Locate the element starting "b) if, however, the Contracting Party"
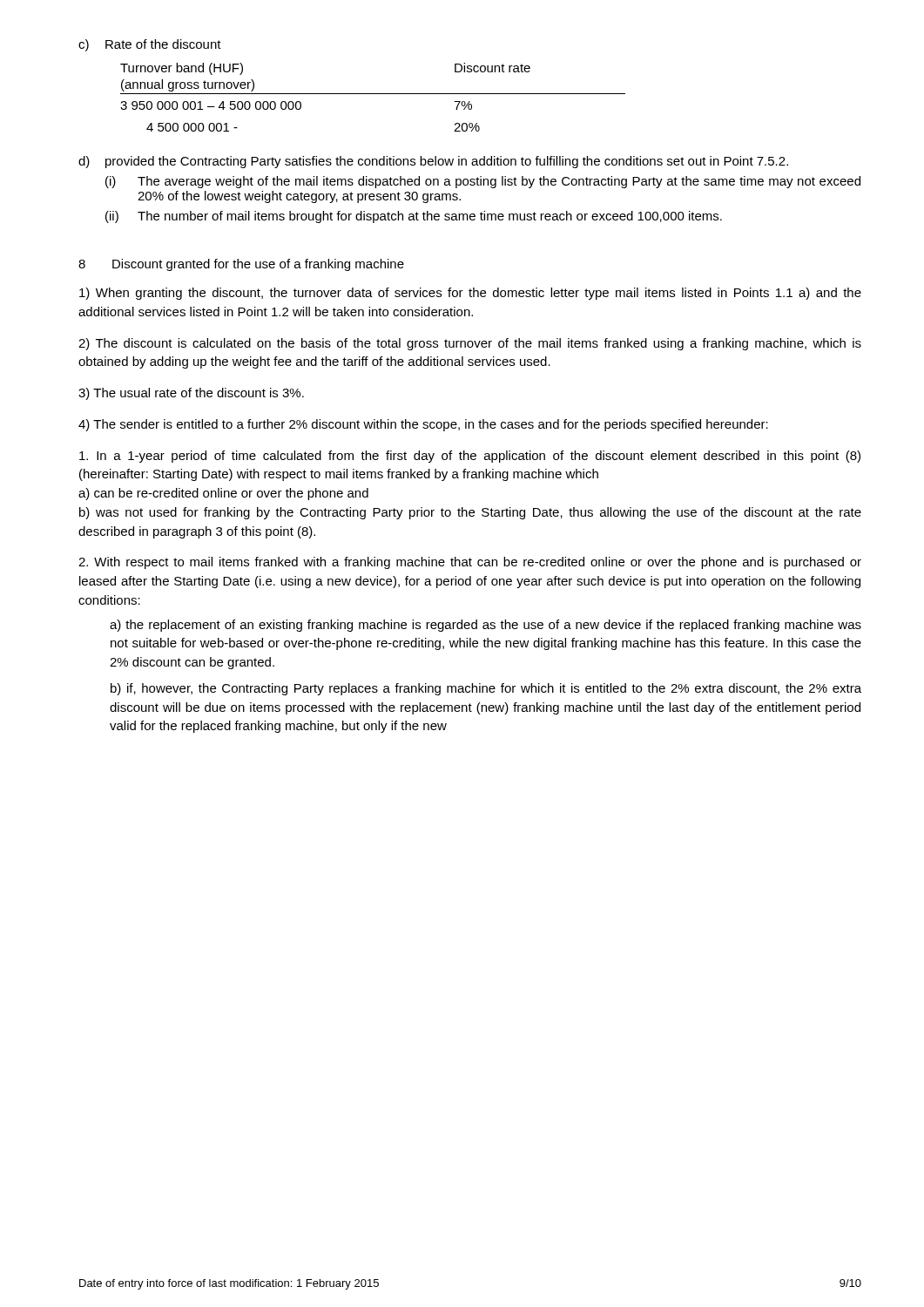The image size is (924, 1307). [x=486, y=707]
